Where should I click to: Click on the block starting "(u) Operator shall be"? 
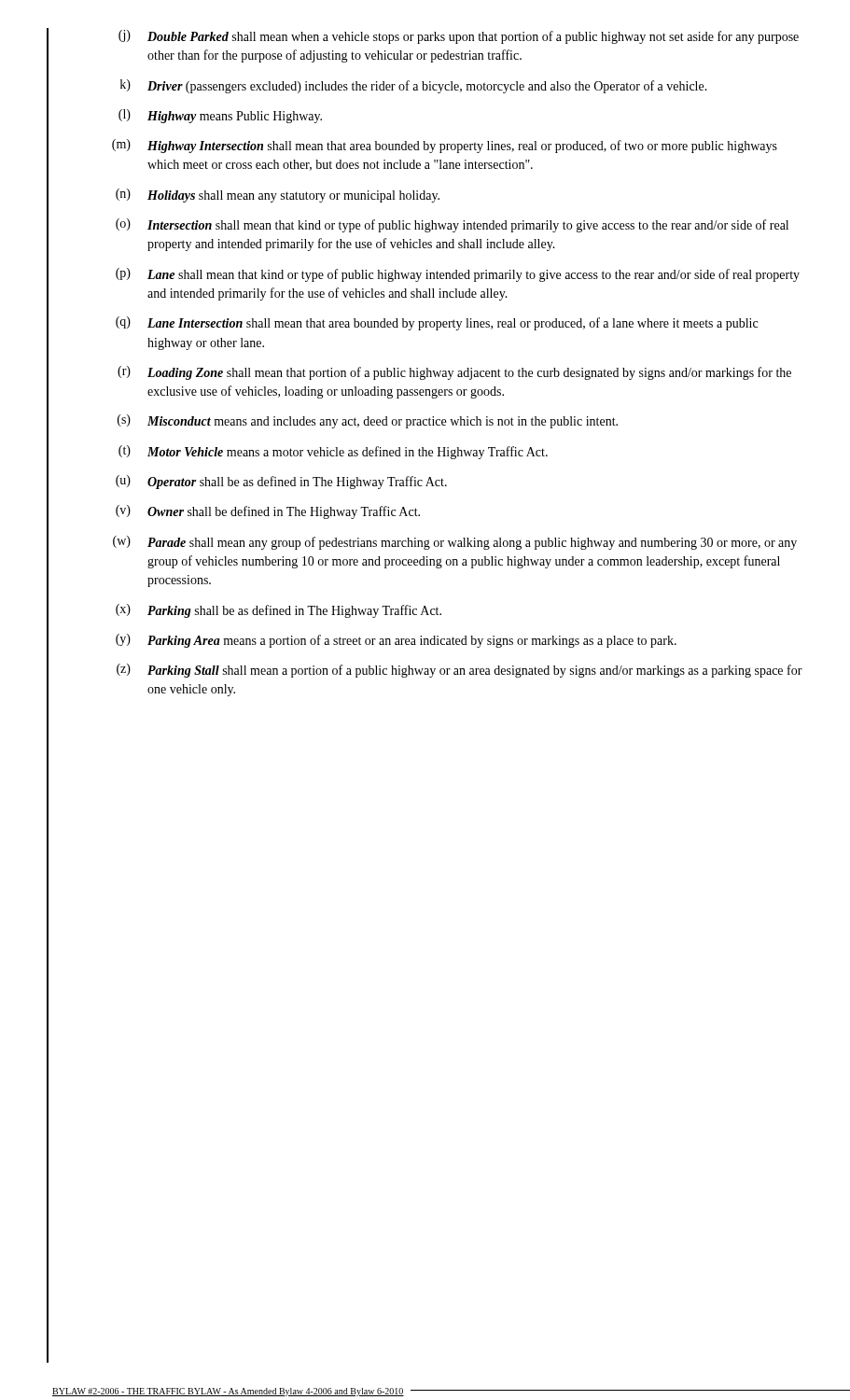pos(430,483)
